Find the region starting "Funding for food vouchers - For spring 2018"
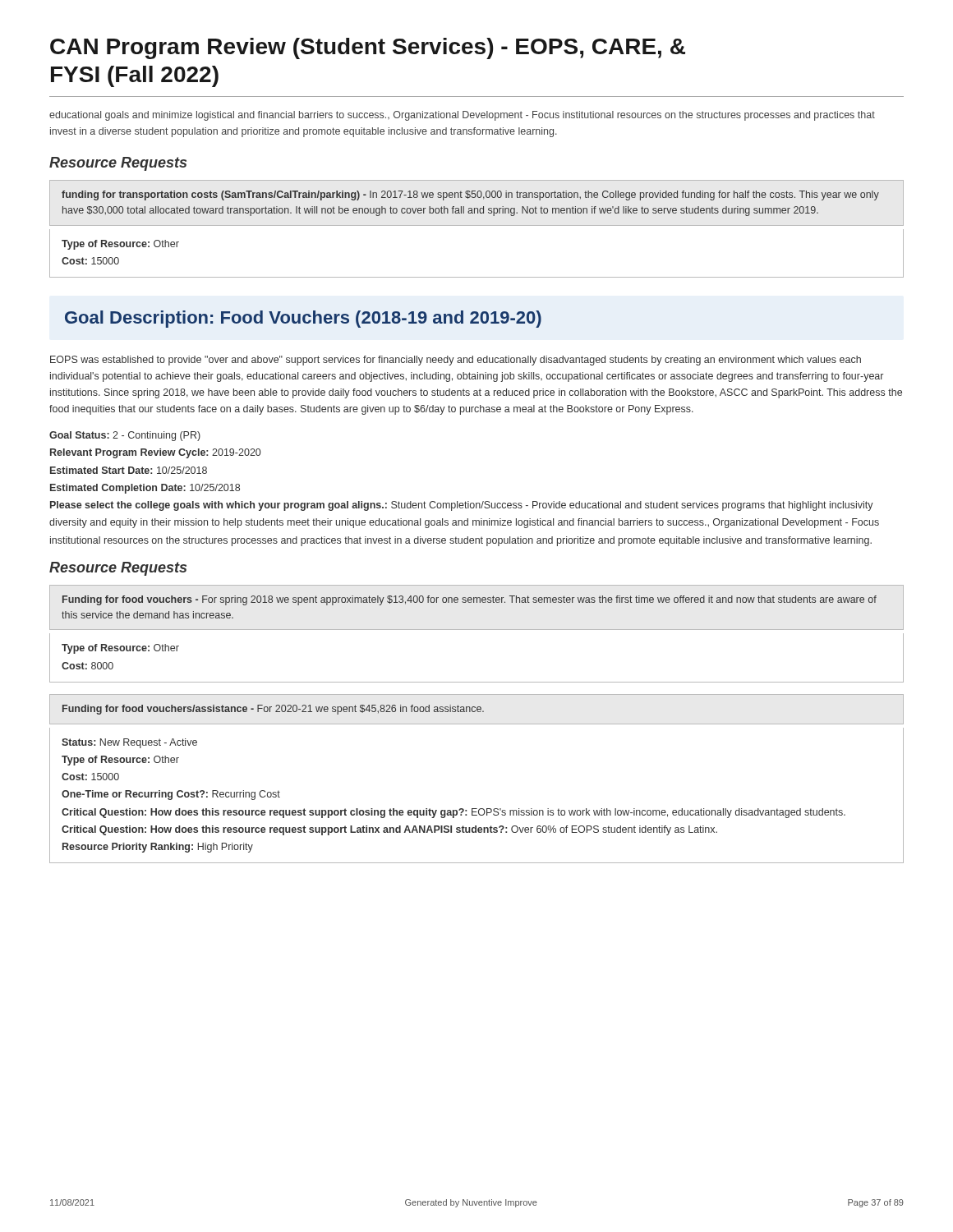953x1232 pixels. pos(469,607)
